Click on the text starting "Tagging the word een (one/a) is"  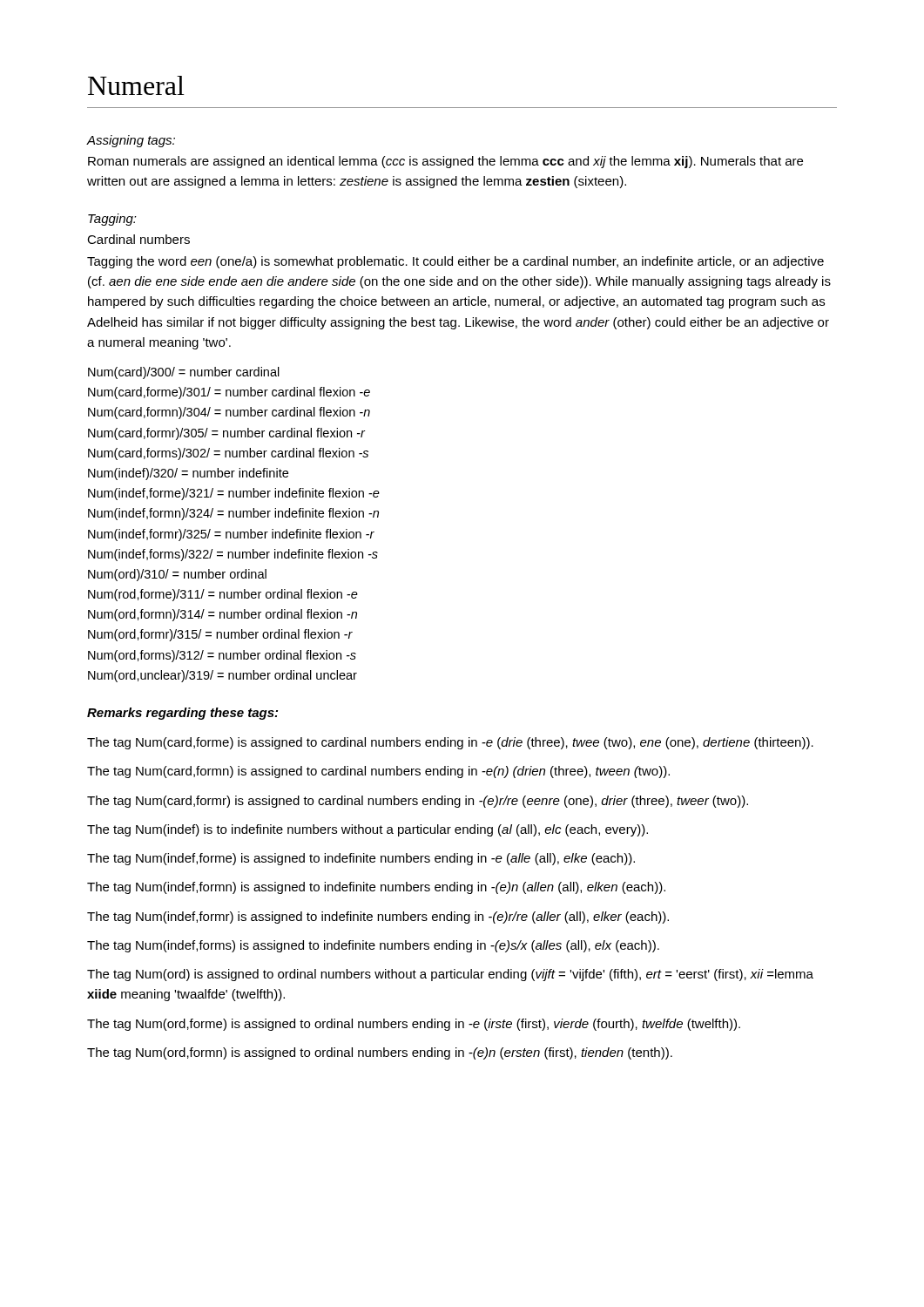[459, 301]
